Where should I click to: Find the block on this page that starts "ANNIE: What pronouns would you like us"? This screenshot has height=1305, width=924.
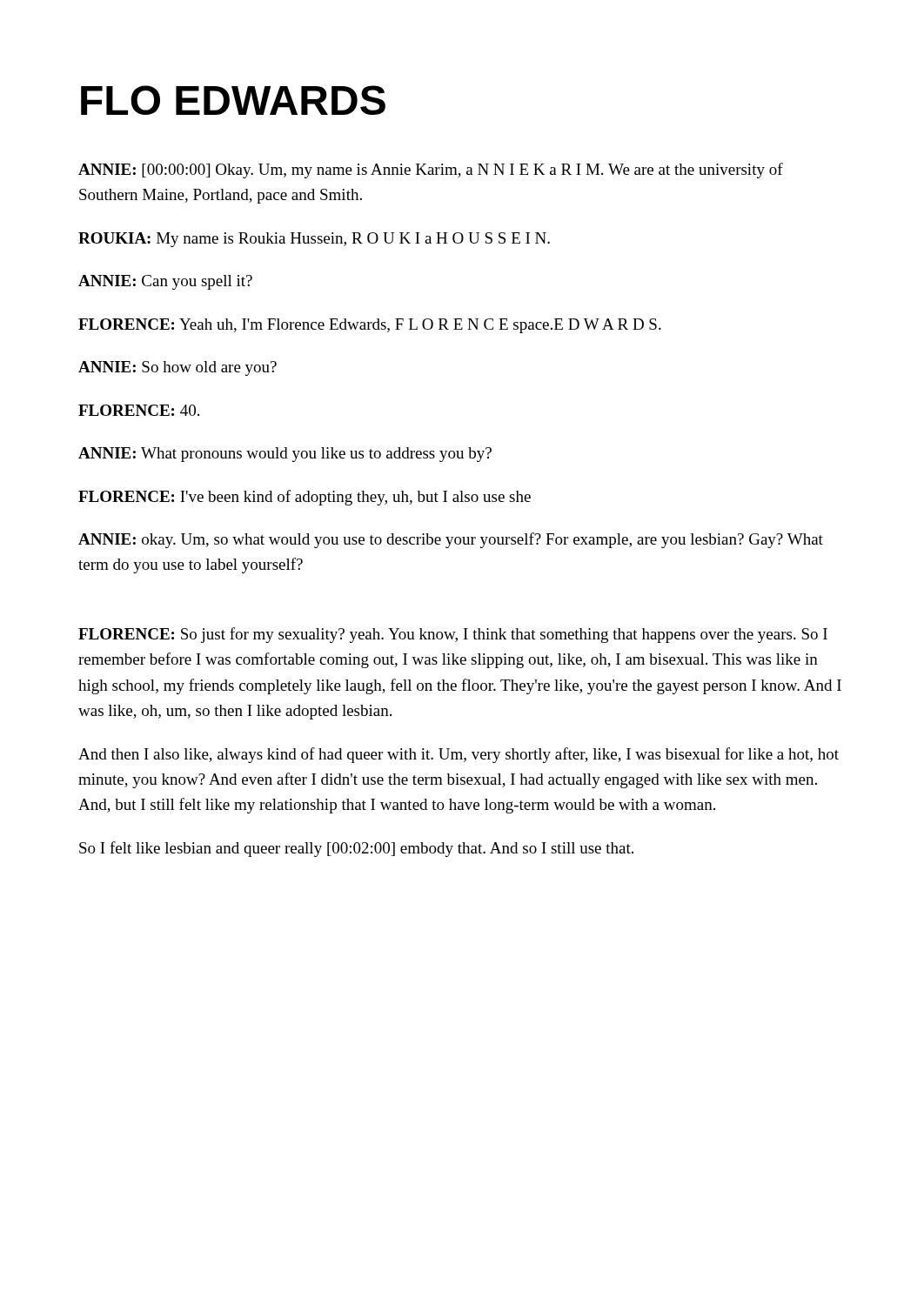(x=285, y=453)
